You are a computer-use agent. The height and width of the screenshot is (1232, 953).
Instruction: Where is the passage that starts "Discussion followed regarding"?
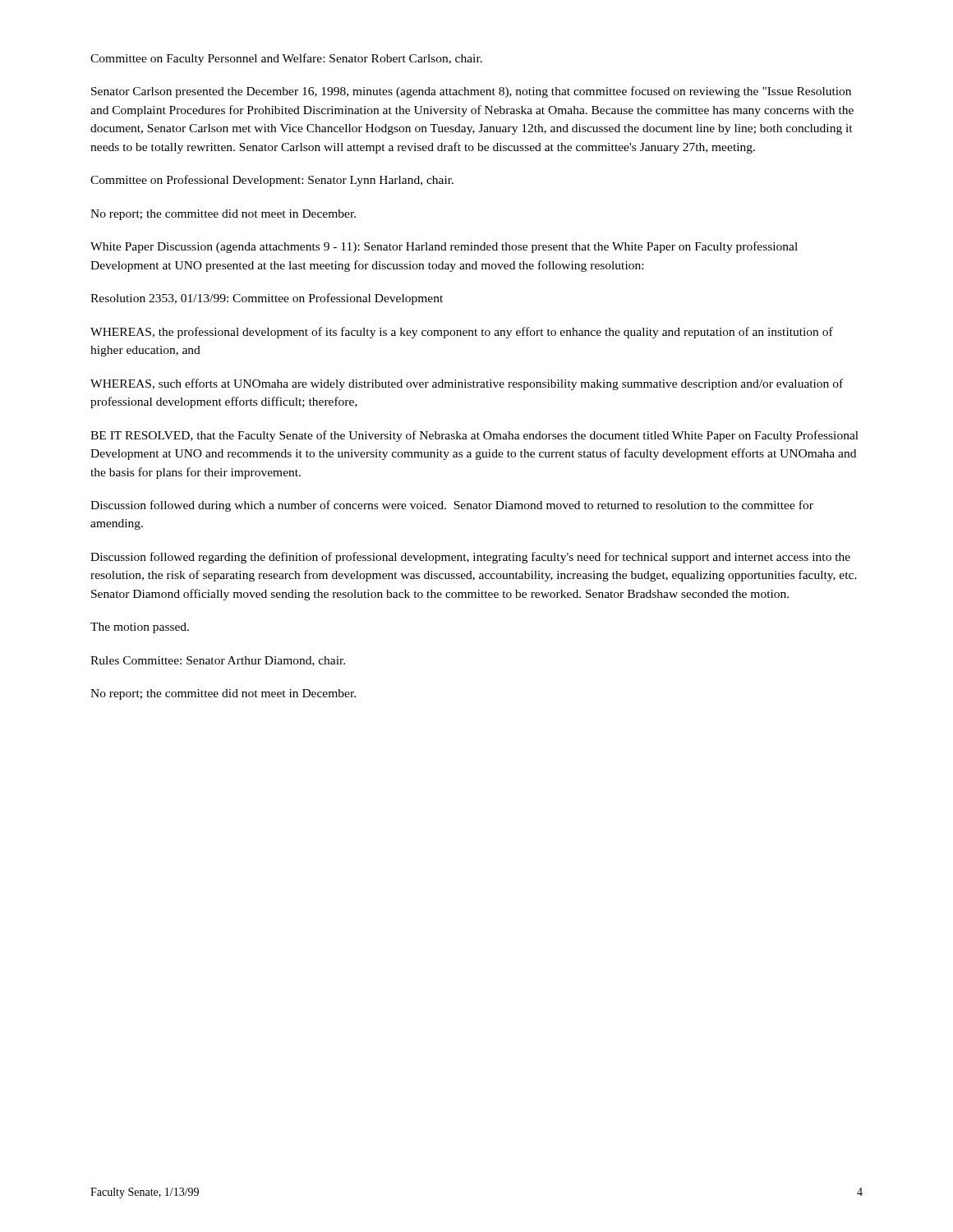[x=475, y=575]
